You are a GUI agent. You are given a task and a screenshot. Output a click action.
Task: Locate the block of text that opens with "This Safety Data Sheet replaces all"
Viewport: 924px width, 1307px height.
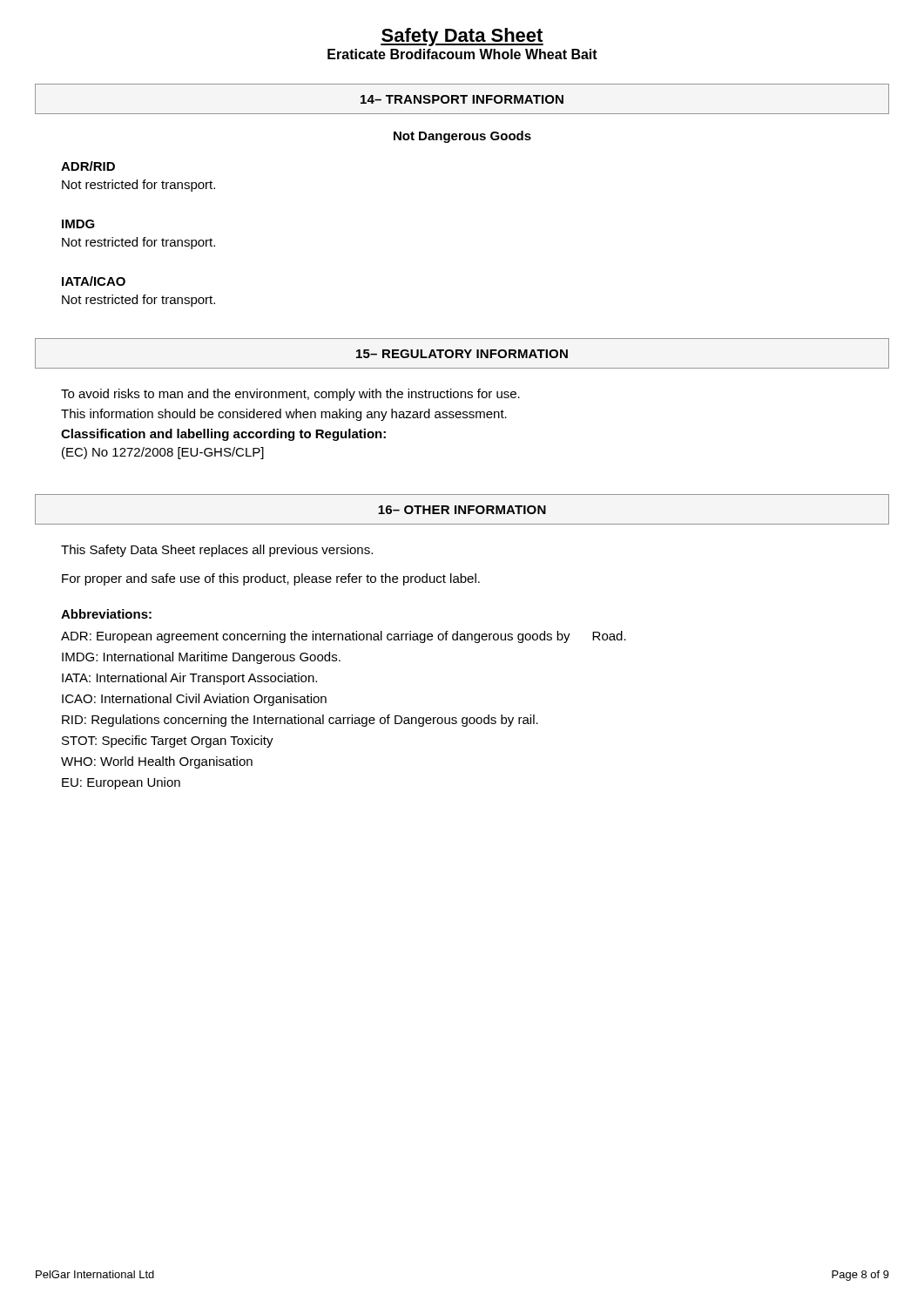(x=217, y=549)
